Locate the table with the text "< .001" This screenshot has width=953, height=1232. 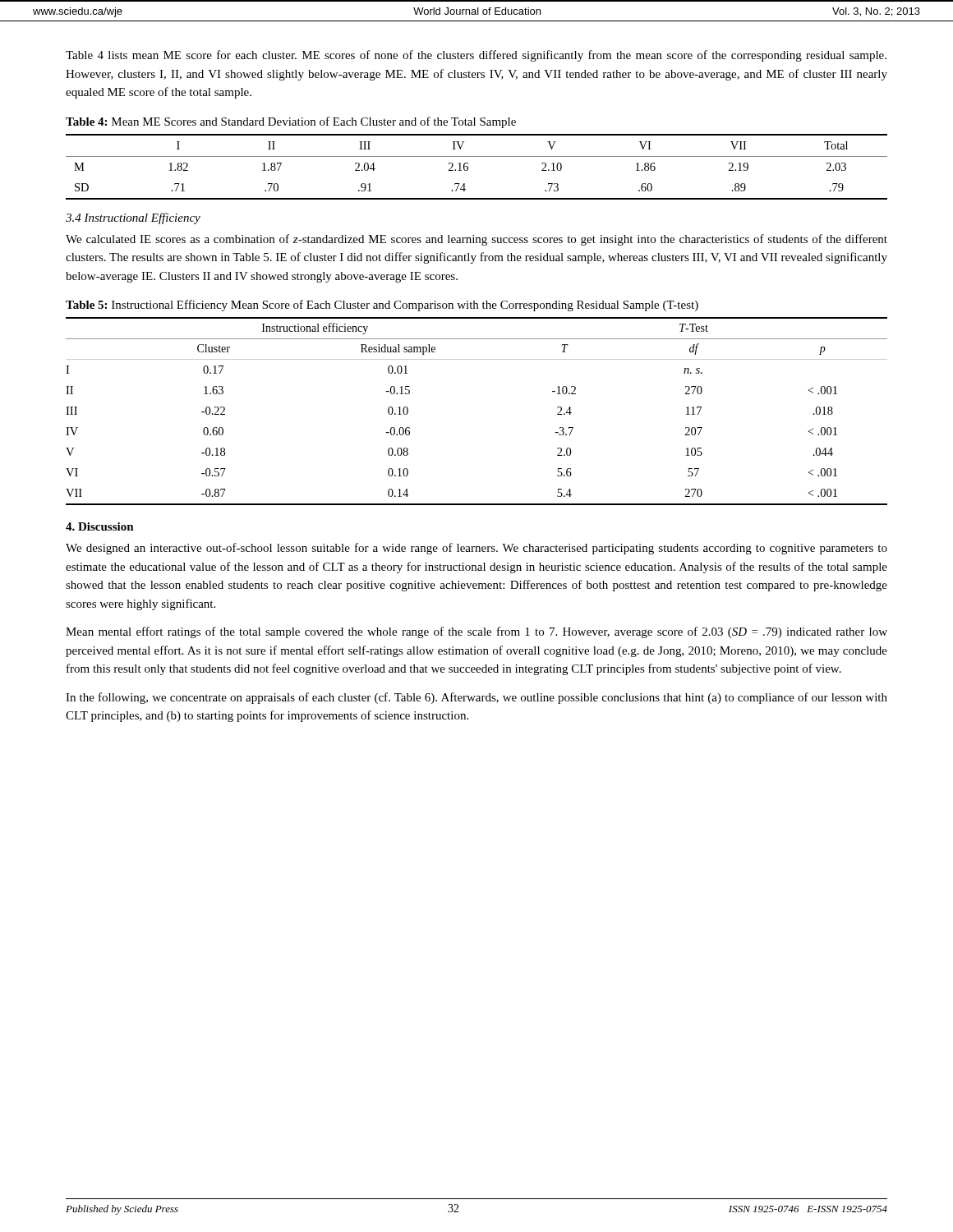click(476, 411)
